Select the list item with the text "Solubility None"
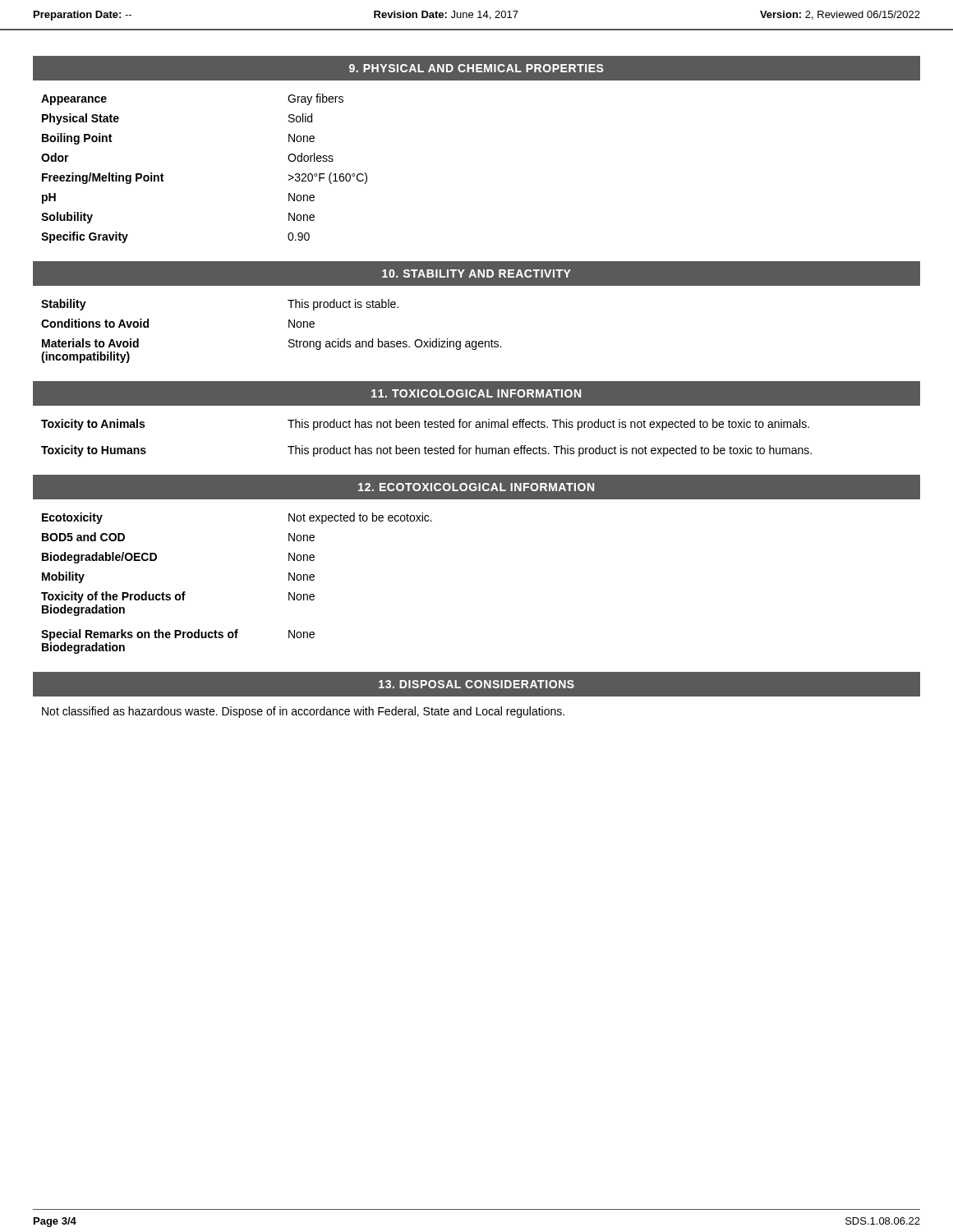The height and width of the screenshot is (1232, 953). [71, 217]
